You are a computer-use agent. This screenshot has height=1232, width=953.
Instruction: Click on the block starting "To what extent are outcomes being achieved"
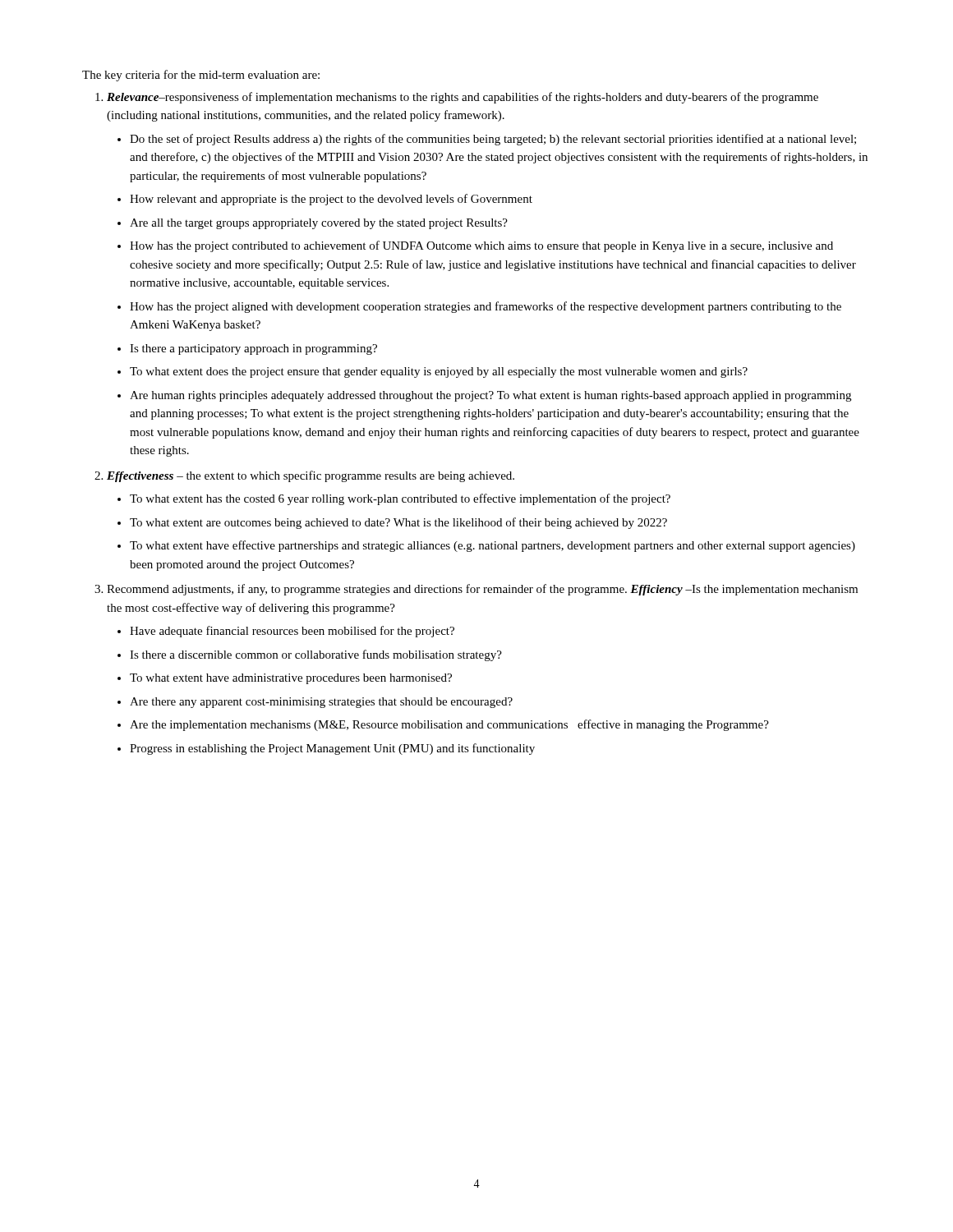[x=399, y=522]
